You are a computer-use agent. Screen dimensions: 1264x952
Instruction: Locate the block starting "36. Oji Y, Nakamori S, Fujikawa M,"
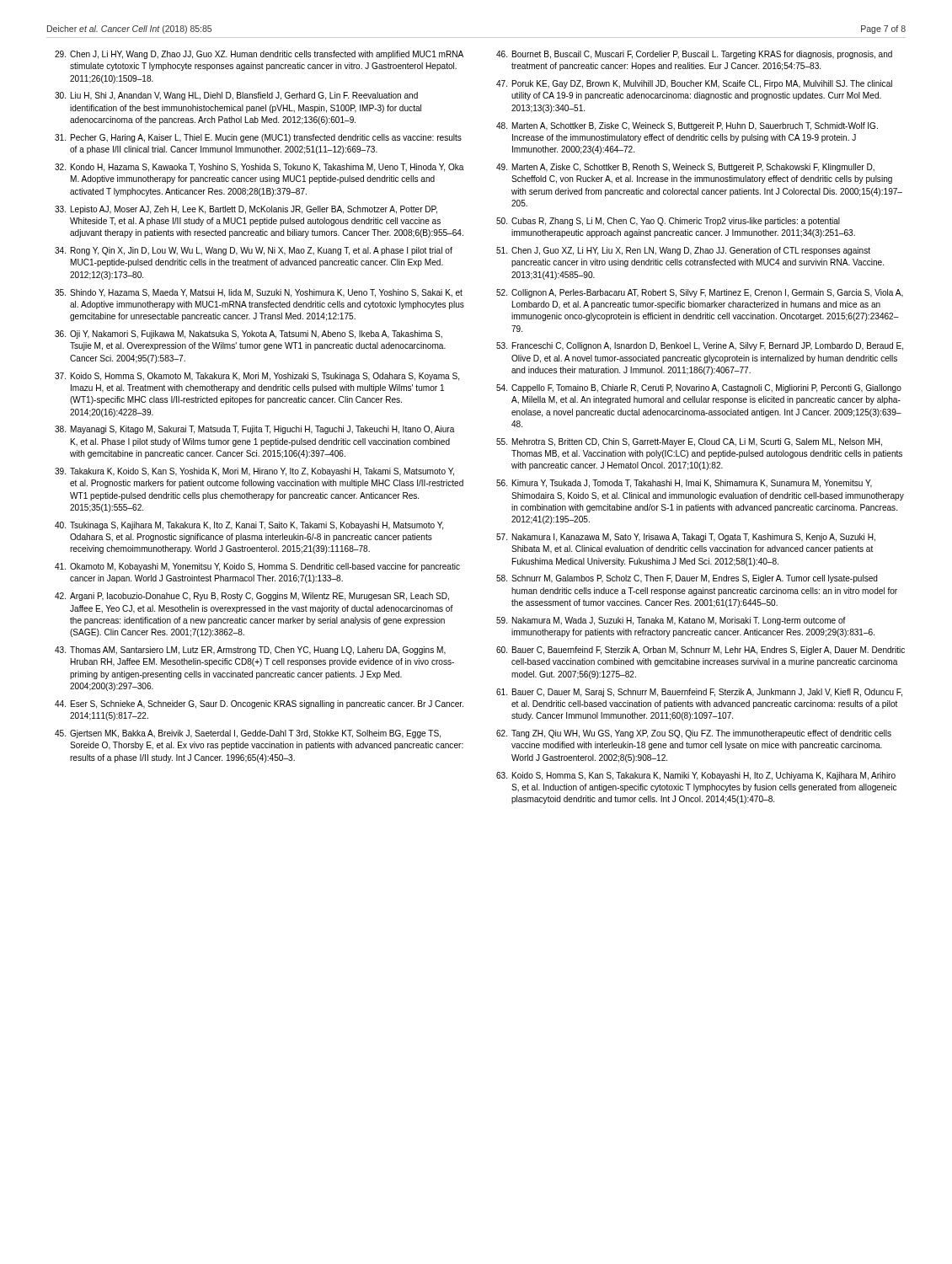(255, 347)
